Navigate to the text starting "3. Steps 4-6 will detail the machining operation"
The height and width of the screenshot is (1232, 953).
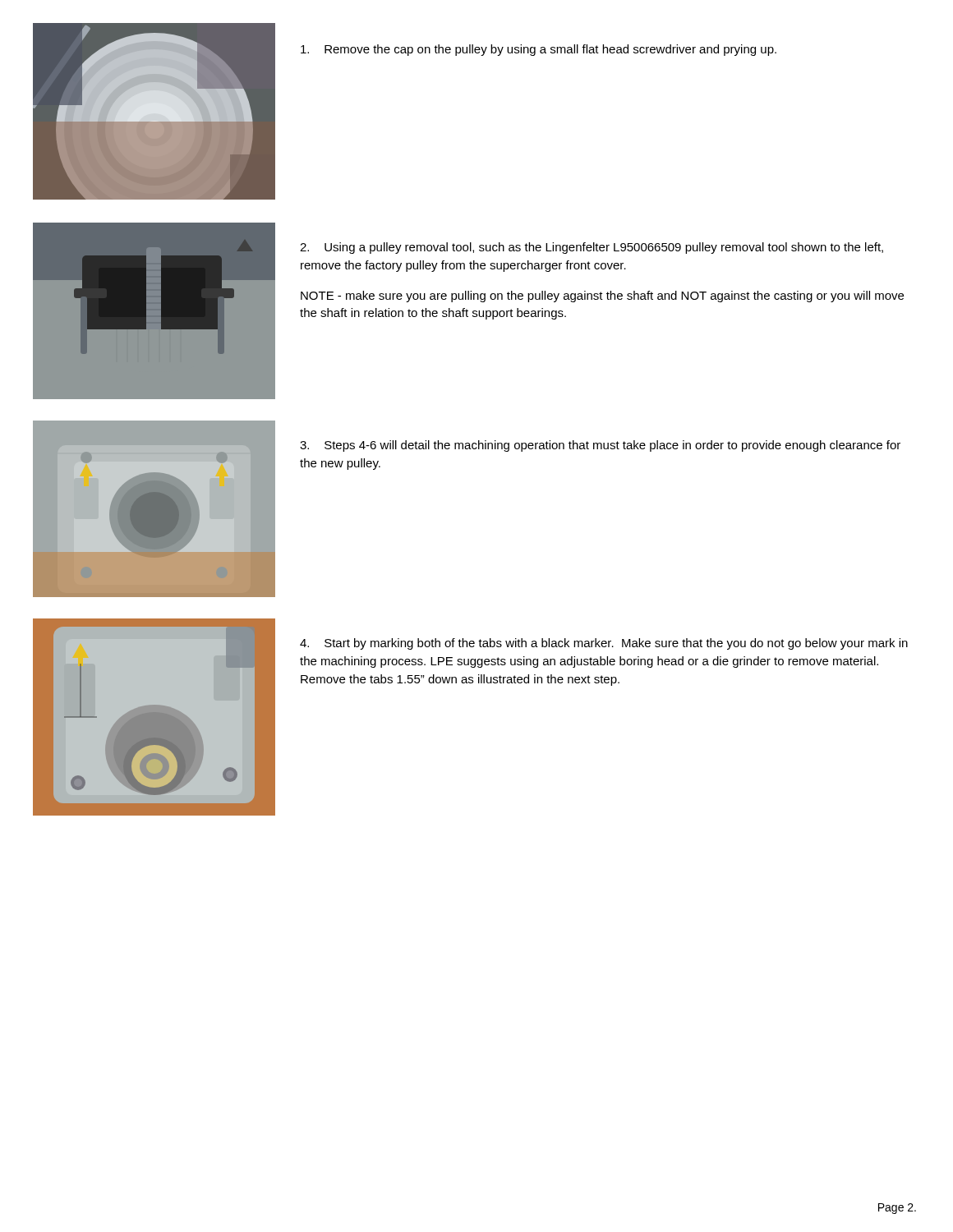(x=610, y=454)
